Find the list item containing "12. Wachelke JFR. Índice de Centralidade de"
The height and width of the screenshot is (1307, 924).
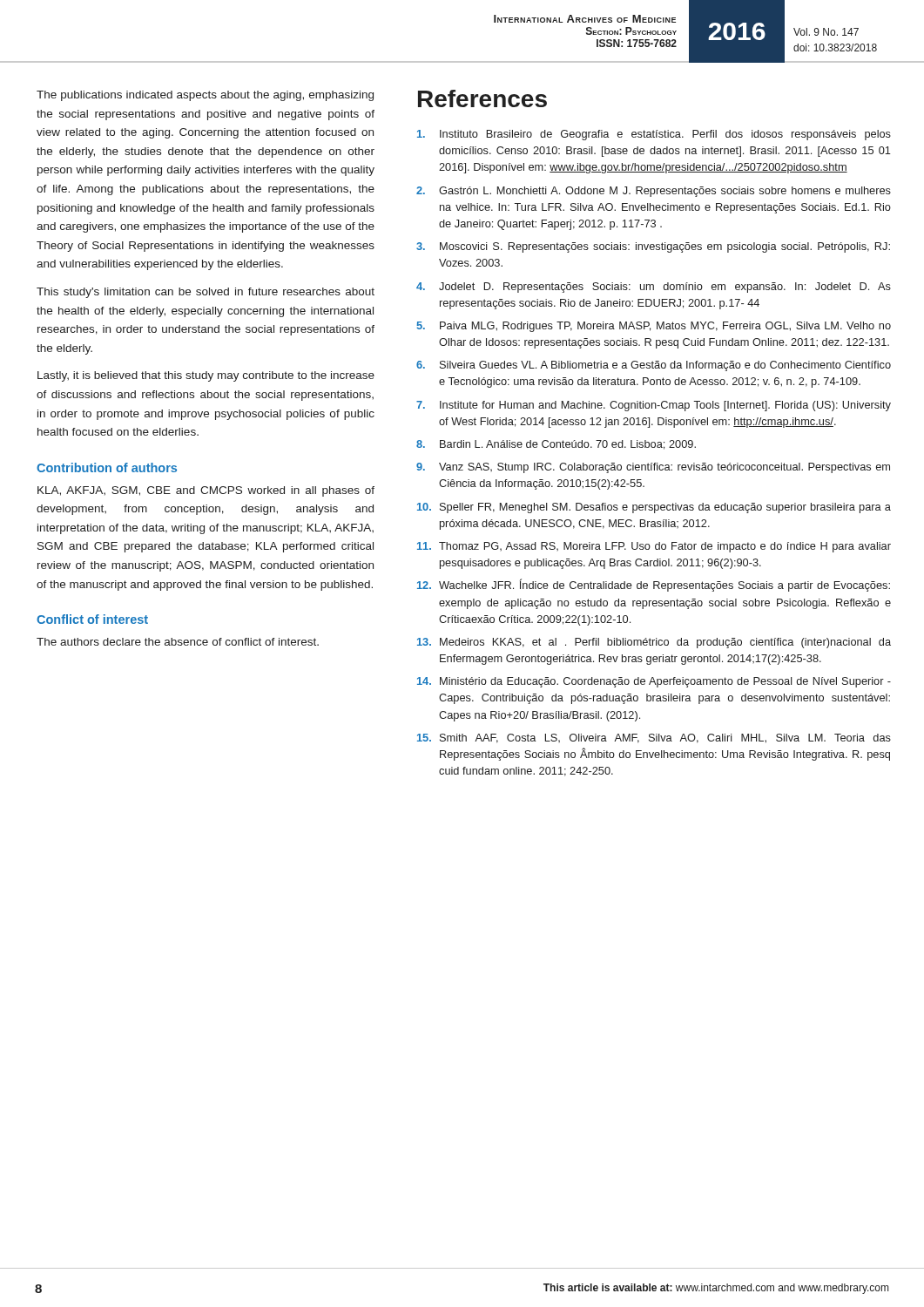(x=654, y=602)
